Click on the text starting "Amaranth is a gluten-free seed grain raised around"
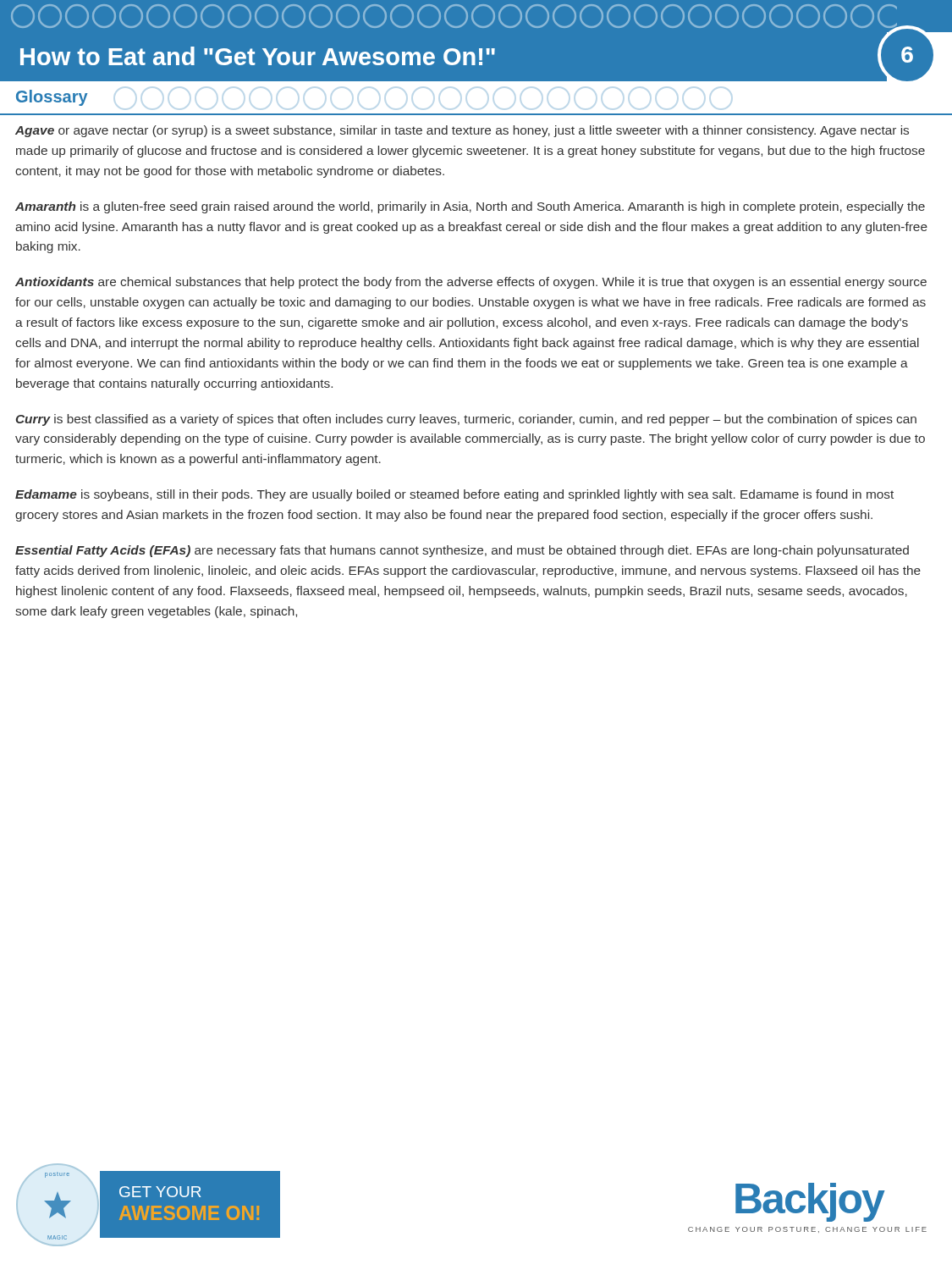Viewport: 952px width, 1270px height. 476,226
